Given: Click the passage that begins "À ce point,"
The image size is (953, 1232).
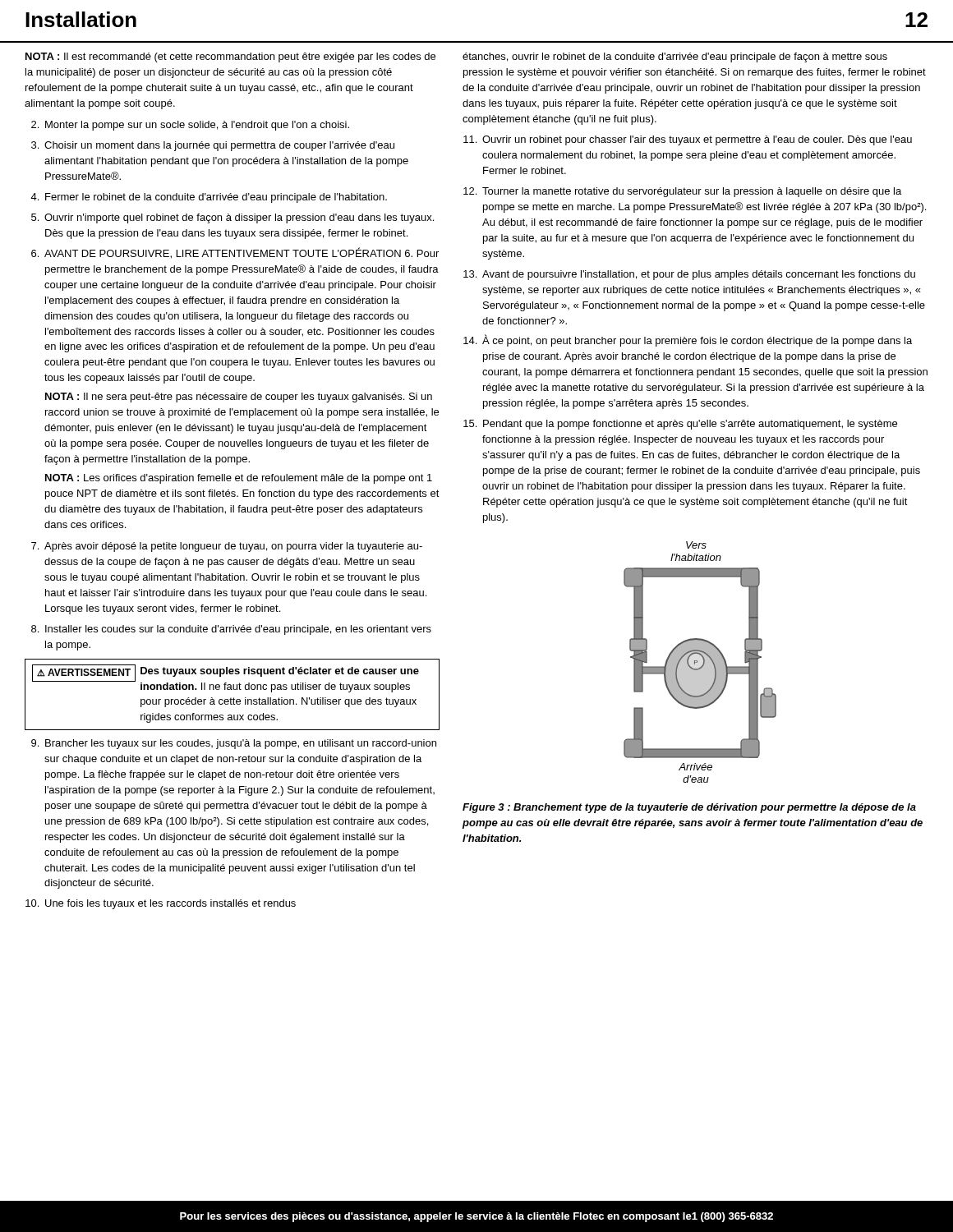Looking at the screenshot, I should tap(705, 372).
